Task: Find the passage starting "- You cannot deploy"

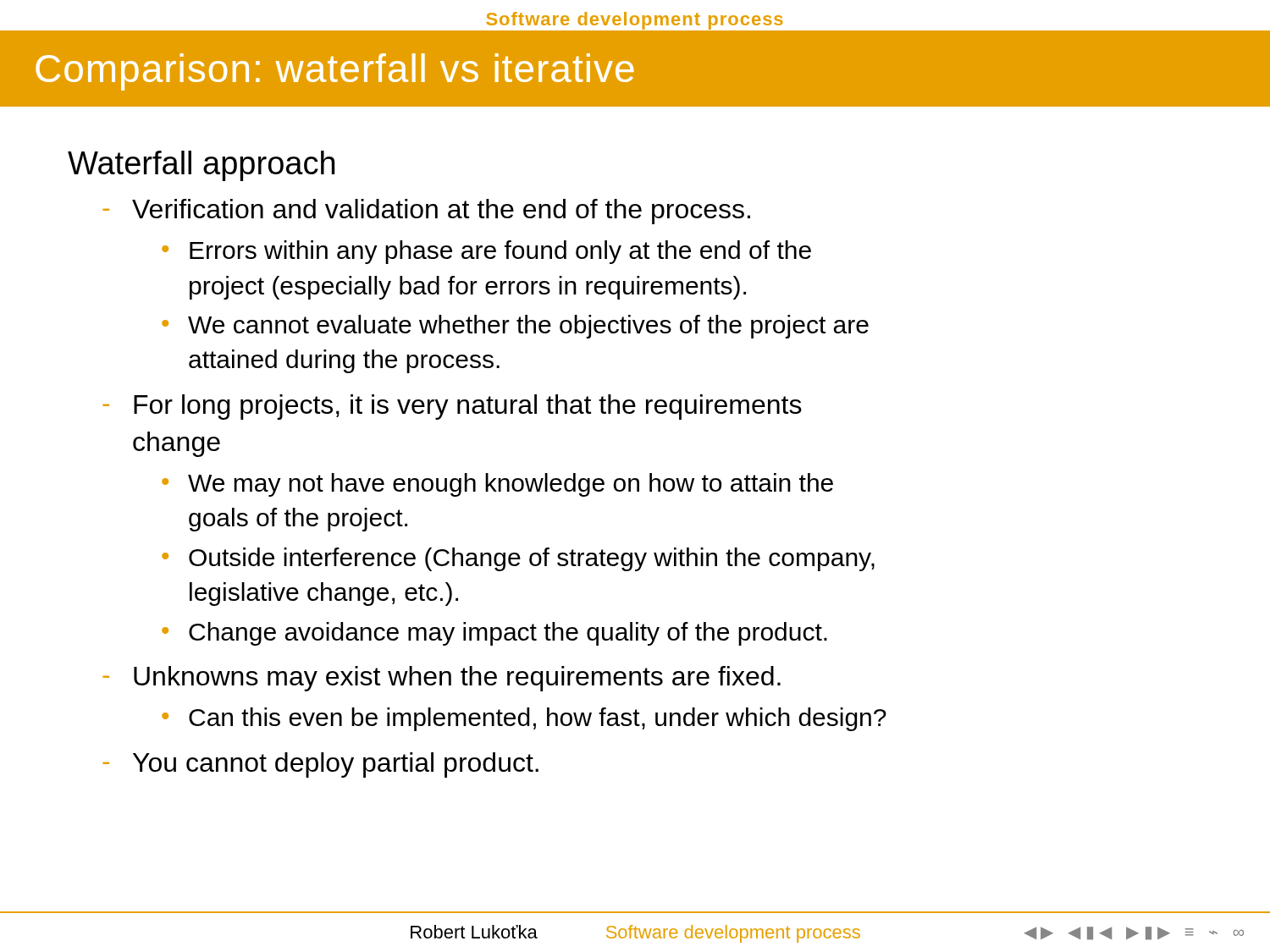Action: click(321, 762)
